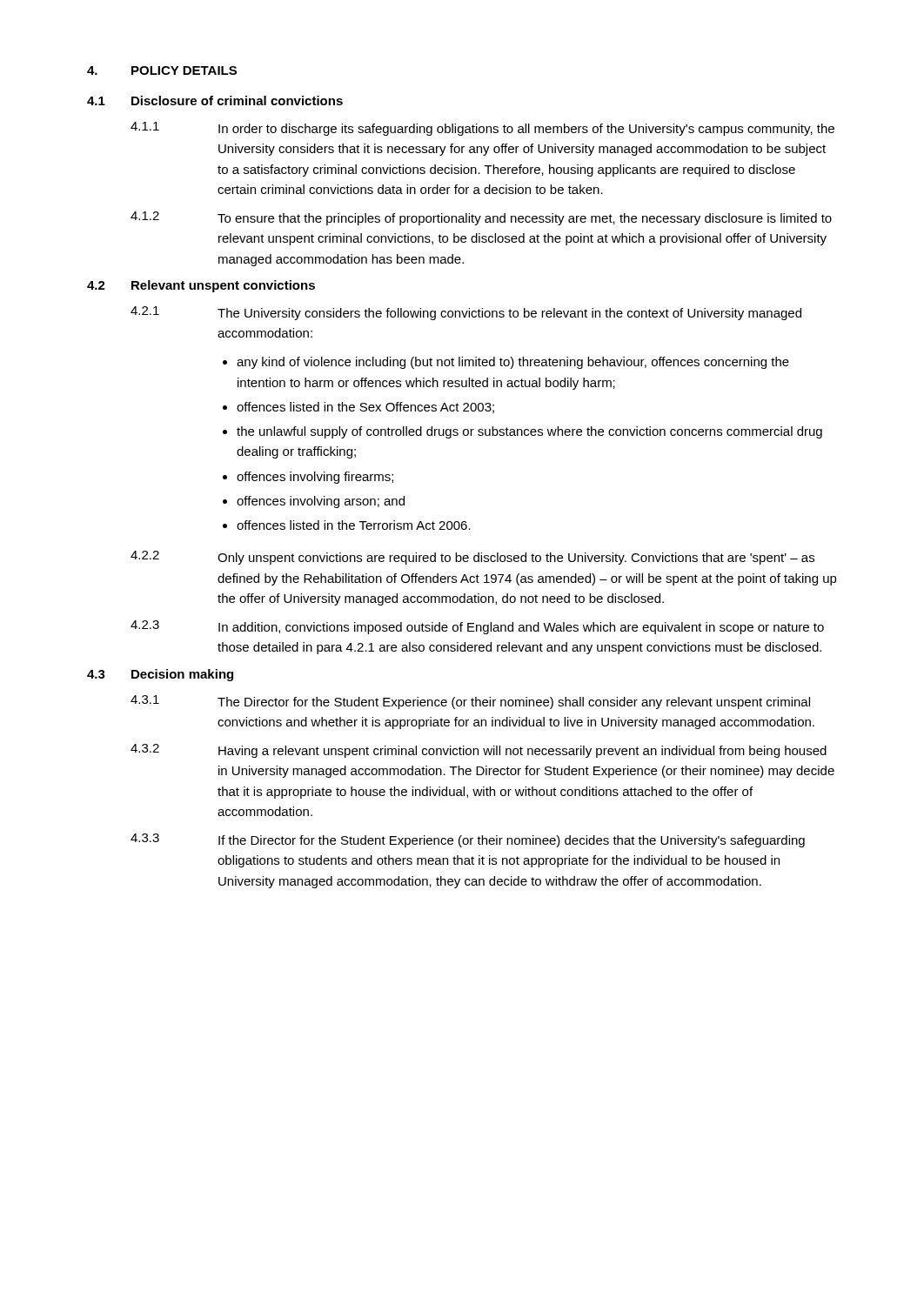Find the section header on this page that starts "4.2 Relevant unspent"

201,285
